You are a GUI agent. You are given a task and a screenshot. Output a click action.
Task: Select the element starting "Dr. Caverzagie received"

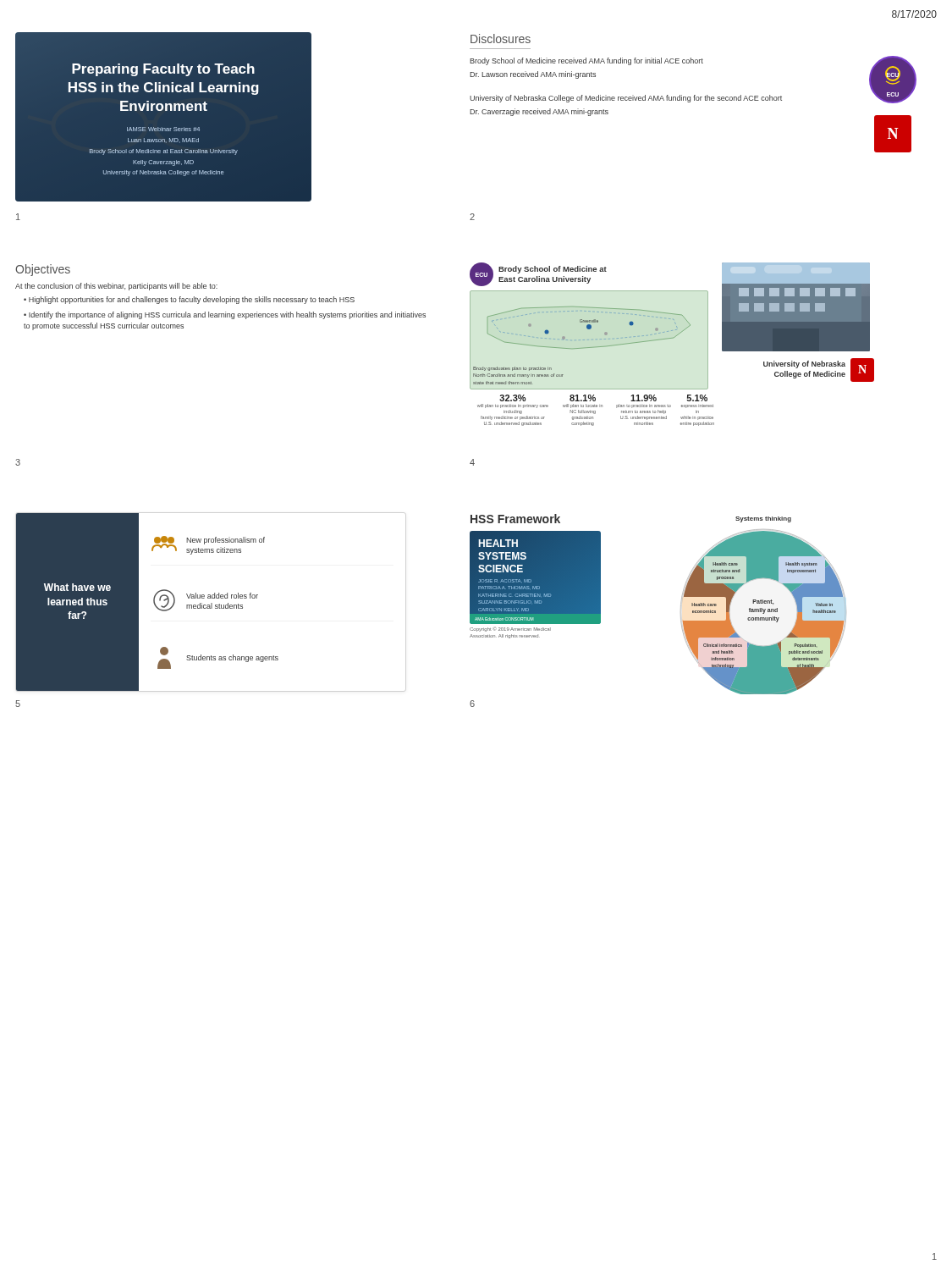pyautogui.click(x=539, y=112)
